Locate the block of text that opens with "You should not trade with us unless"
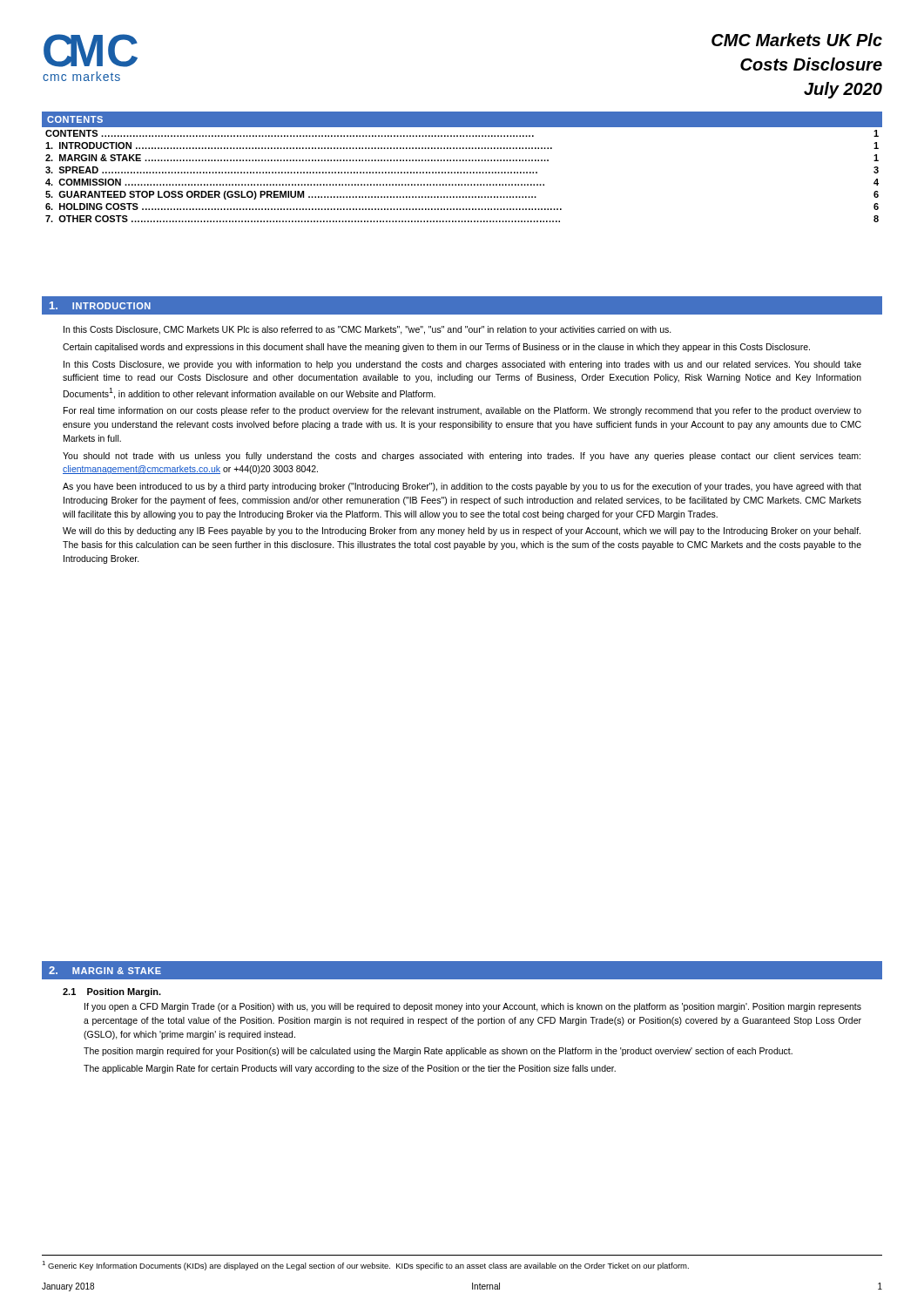Viewport: 924px width, 1307px height. (462, 462)
